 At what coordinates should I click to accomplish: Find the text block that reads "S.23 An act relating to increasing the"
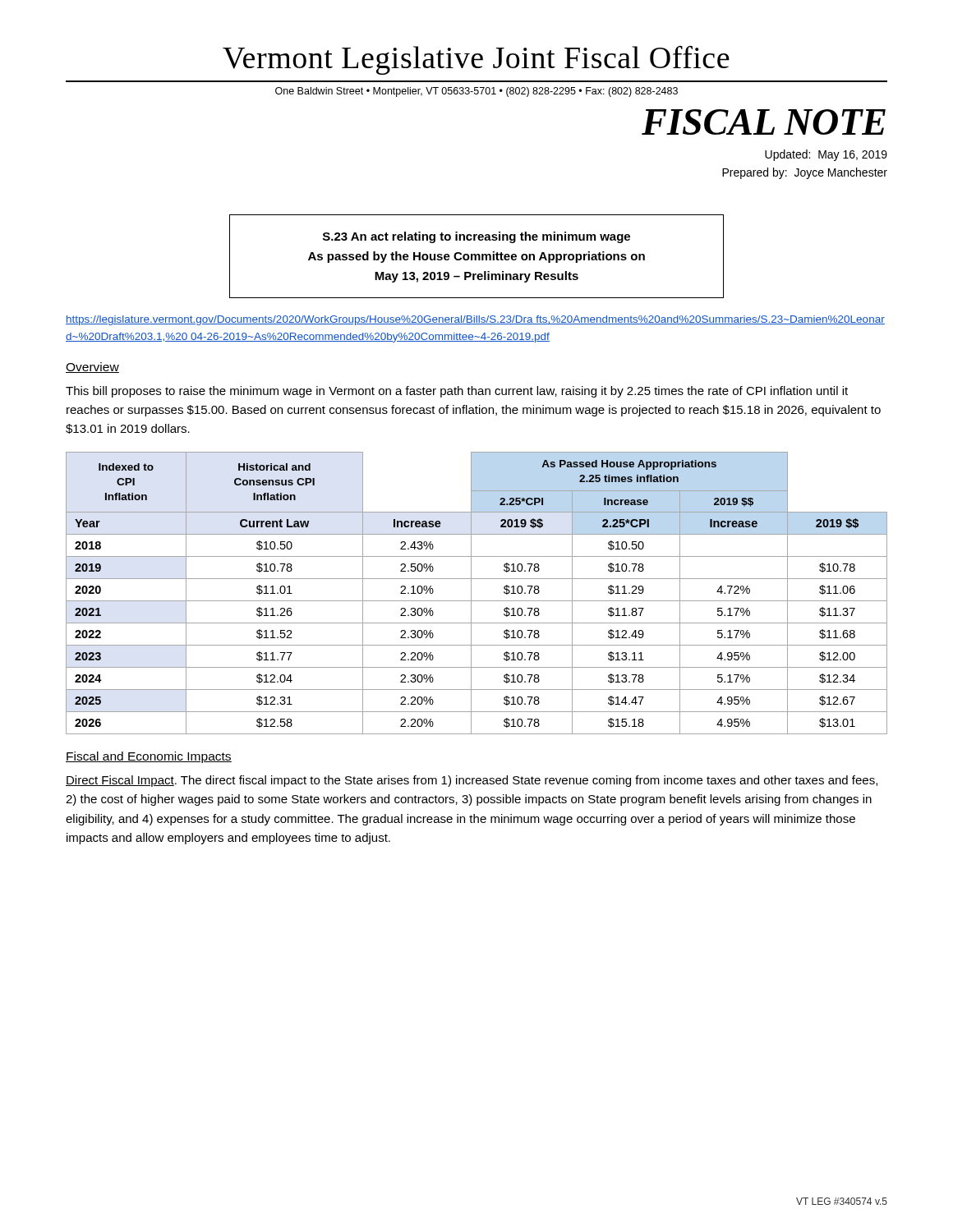coord(476,257)
